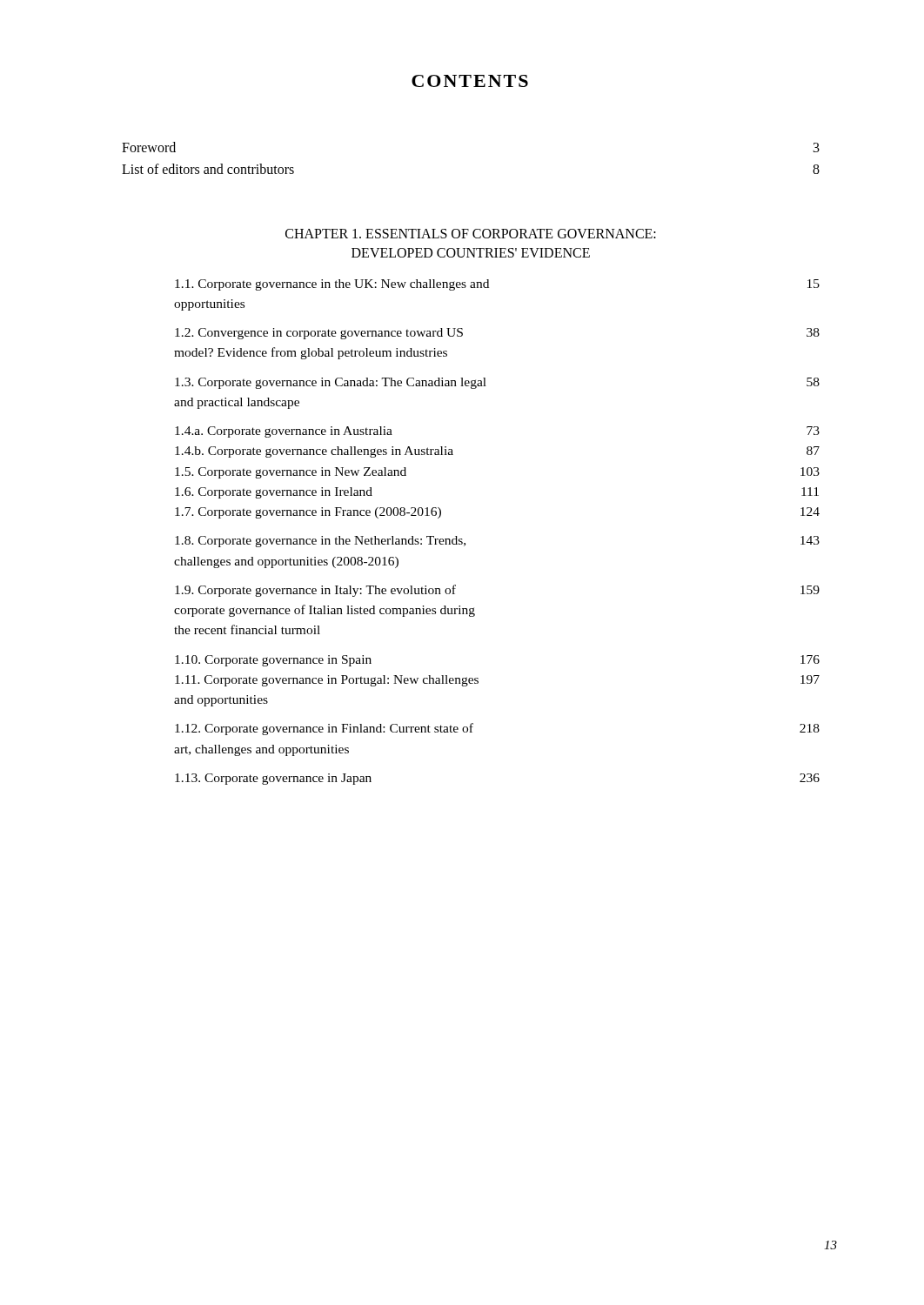Viewport: 924px width, 1305px height.
Task: Click on the list item with the text "11. Corporate governance in Portugal: New challengesand"
Action: (328, 681)
